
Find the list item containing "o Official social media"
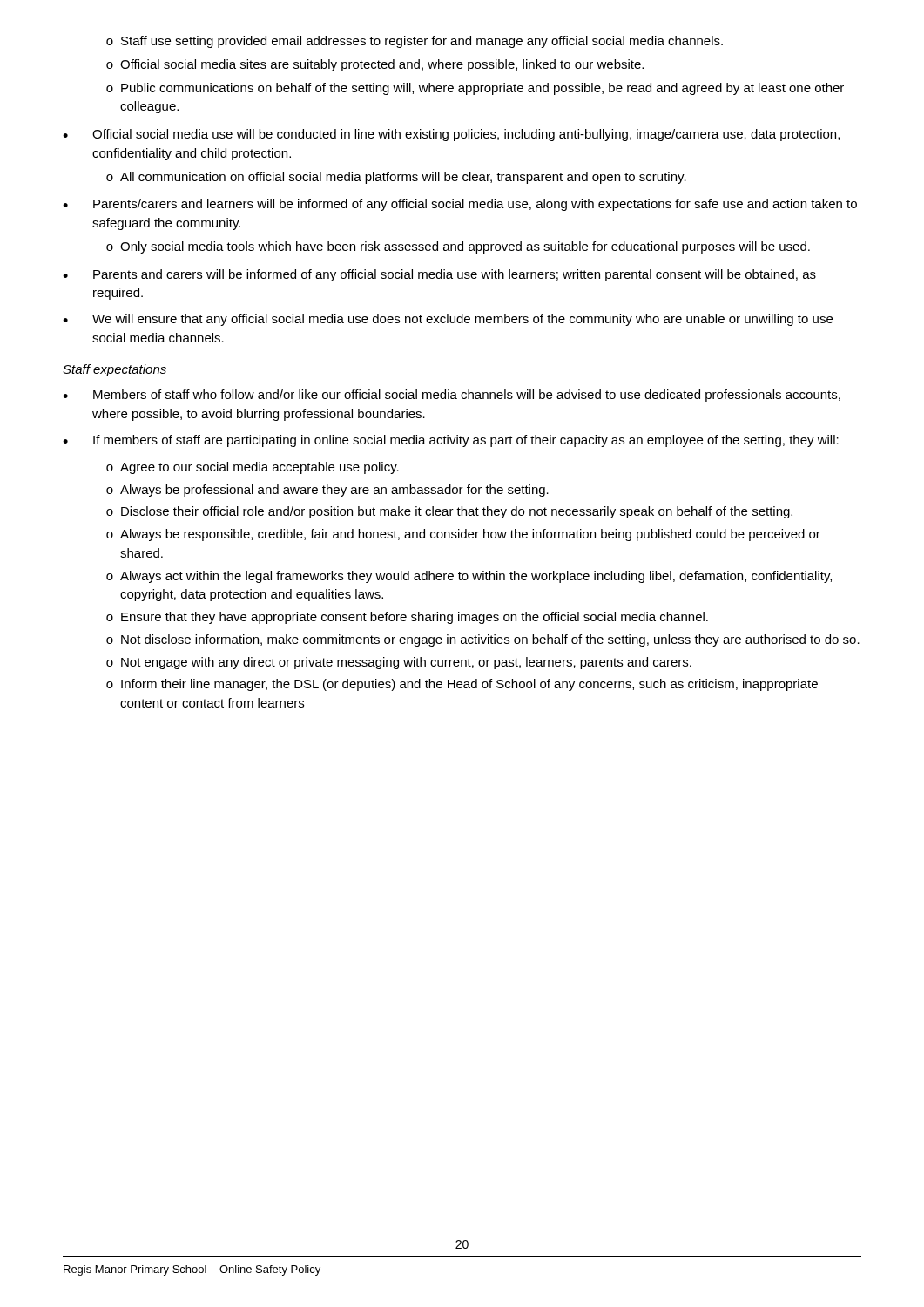coord(475,64)
